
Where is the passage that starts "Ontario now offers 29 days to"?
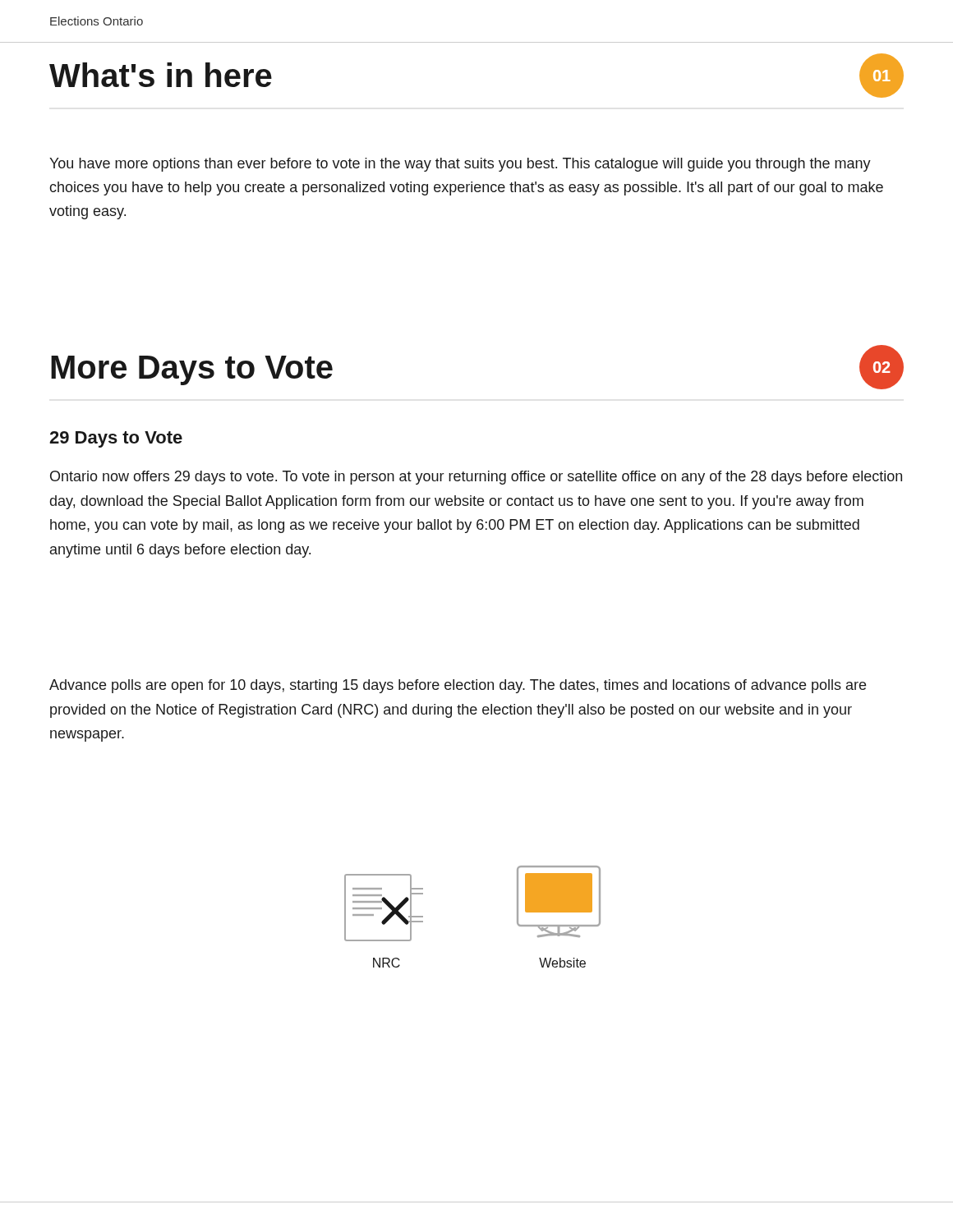point(476,513)
